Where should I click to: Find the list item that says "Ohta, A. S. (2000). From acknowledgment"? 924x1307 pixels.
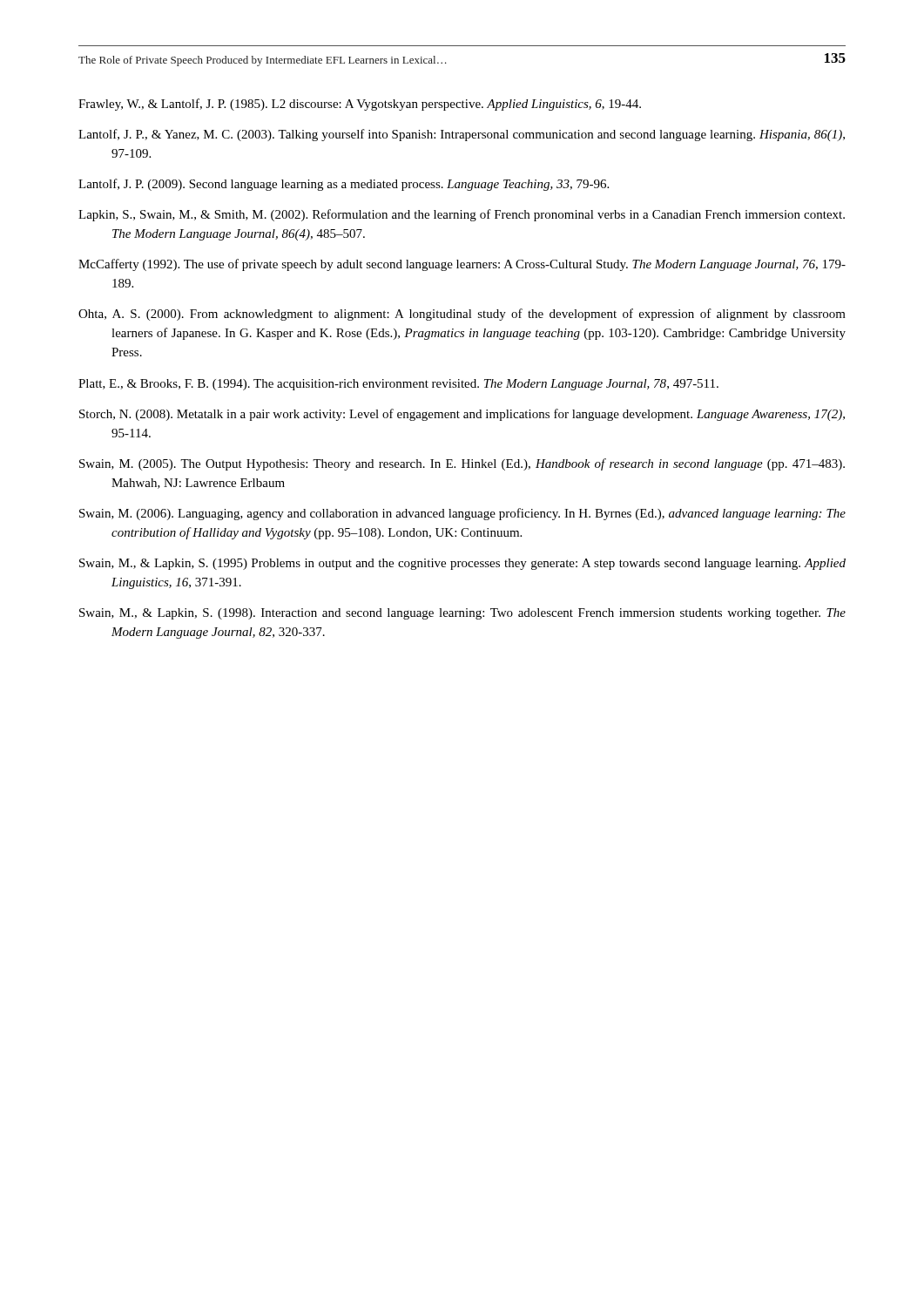462,333
